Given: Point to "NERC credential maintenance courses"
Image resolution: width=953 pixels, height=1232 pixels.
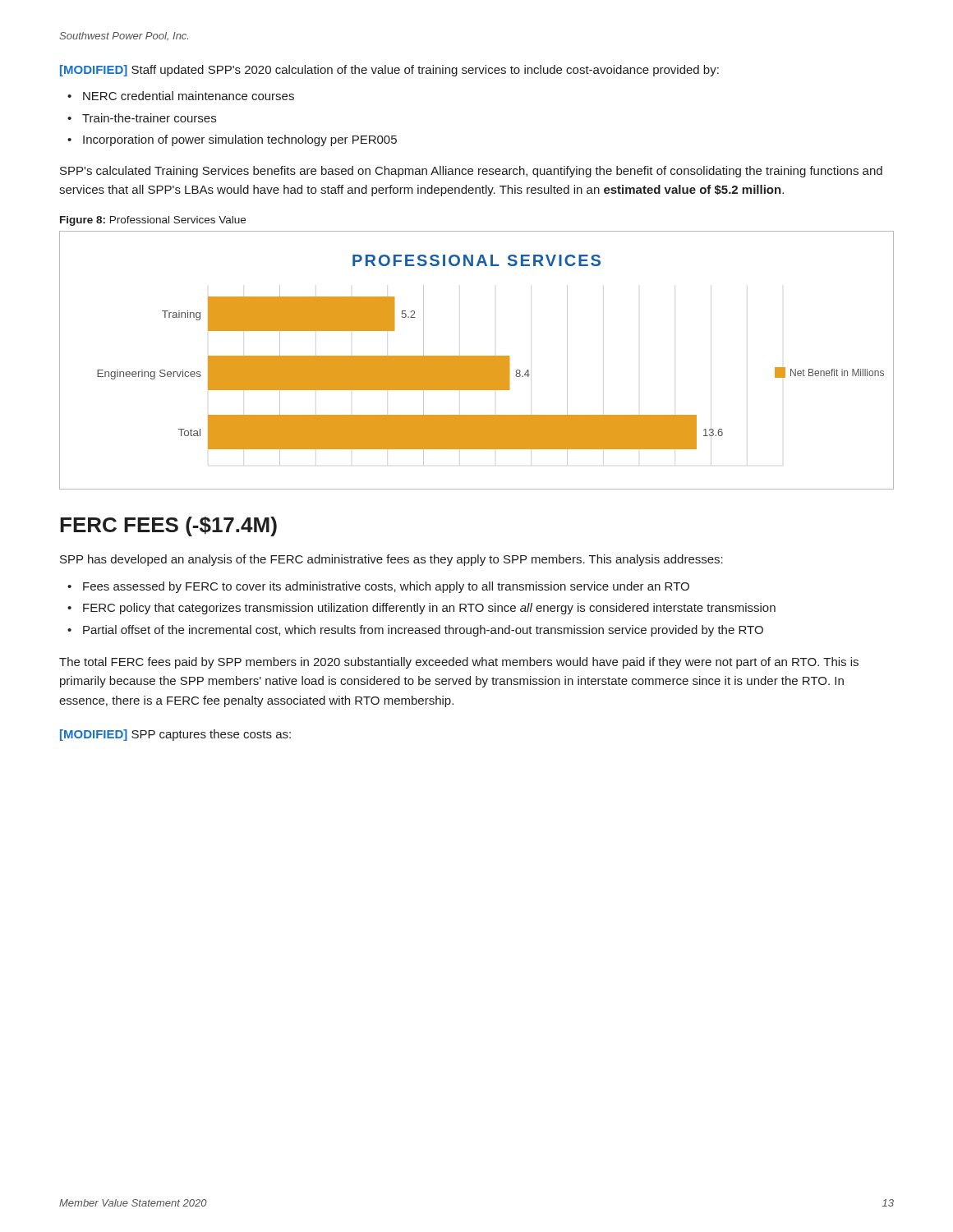Looking at the screenshot, I should pyautogui.click(x=188, y=96).
